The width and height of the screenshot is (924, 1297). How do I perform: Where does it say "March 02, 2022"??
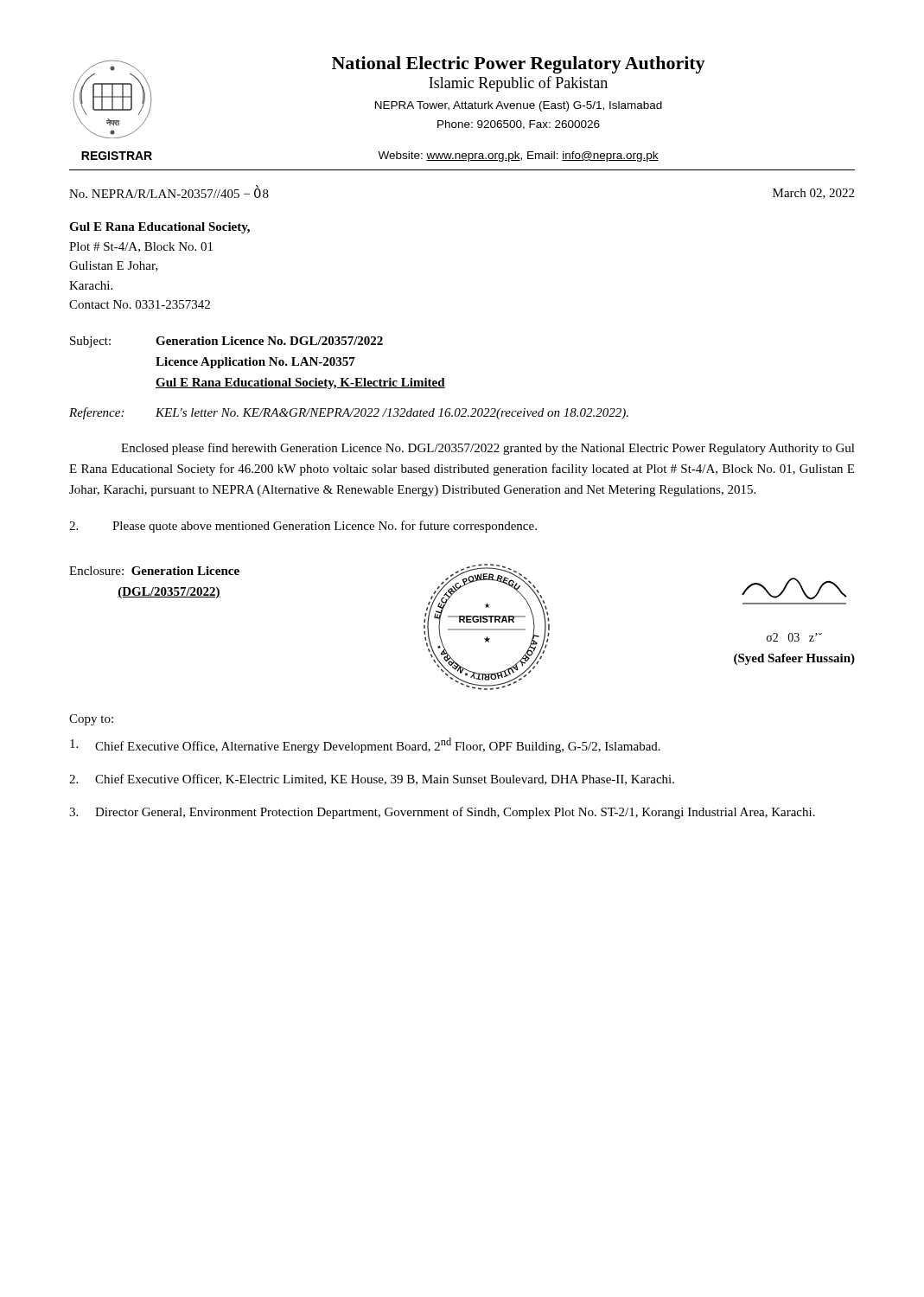pos(814,193)
